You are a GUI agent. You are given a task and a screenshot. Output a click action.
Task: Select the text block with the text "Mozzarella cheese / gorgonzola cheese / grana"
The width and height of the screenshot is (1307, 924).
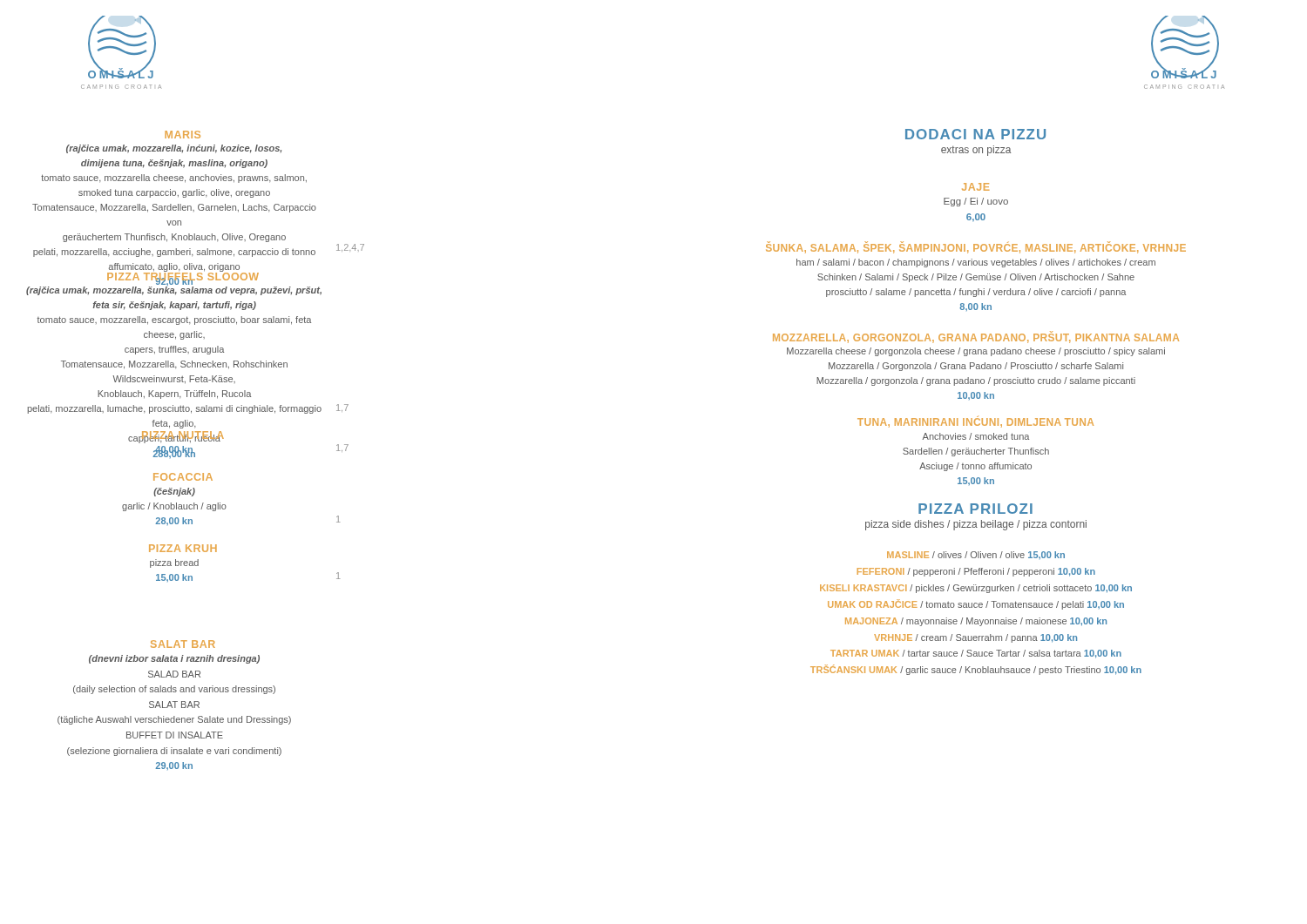pos(976,373)
